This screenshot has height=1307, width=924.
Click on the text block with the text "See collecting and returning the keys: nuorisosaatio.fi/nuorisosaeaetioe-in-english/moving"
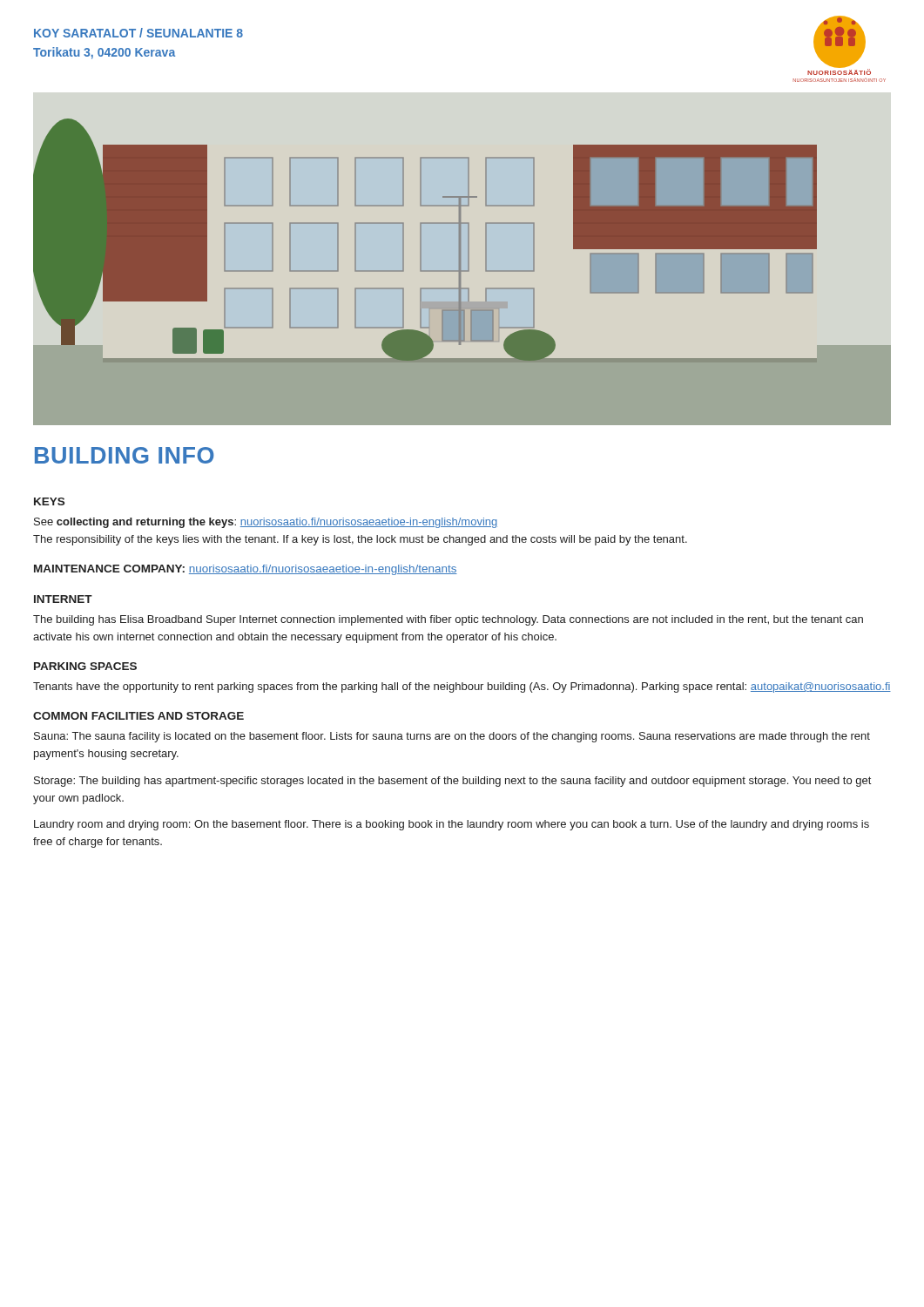click(x=360, y=530)
